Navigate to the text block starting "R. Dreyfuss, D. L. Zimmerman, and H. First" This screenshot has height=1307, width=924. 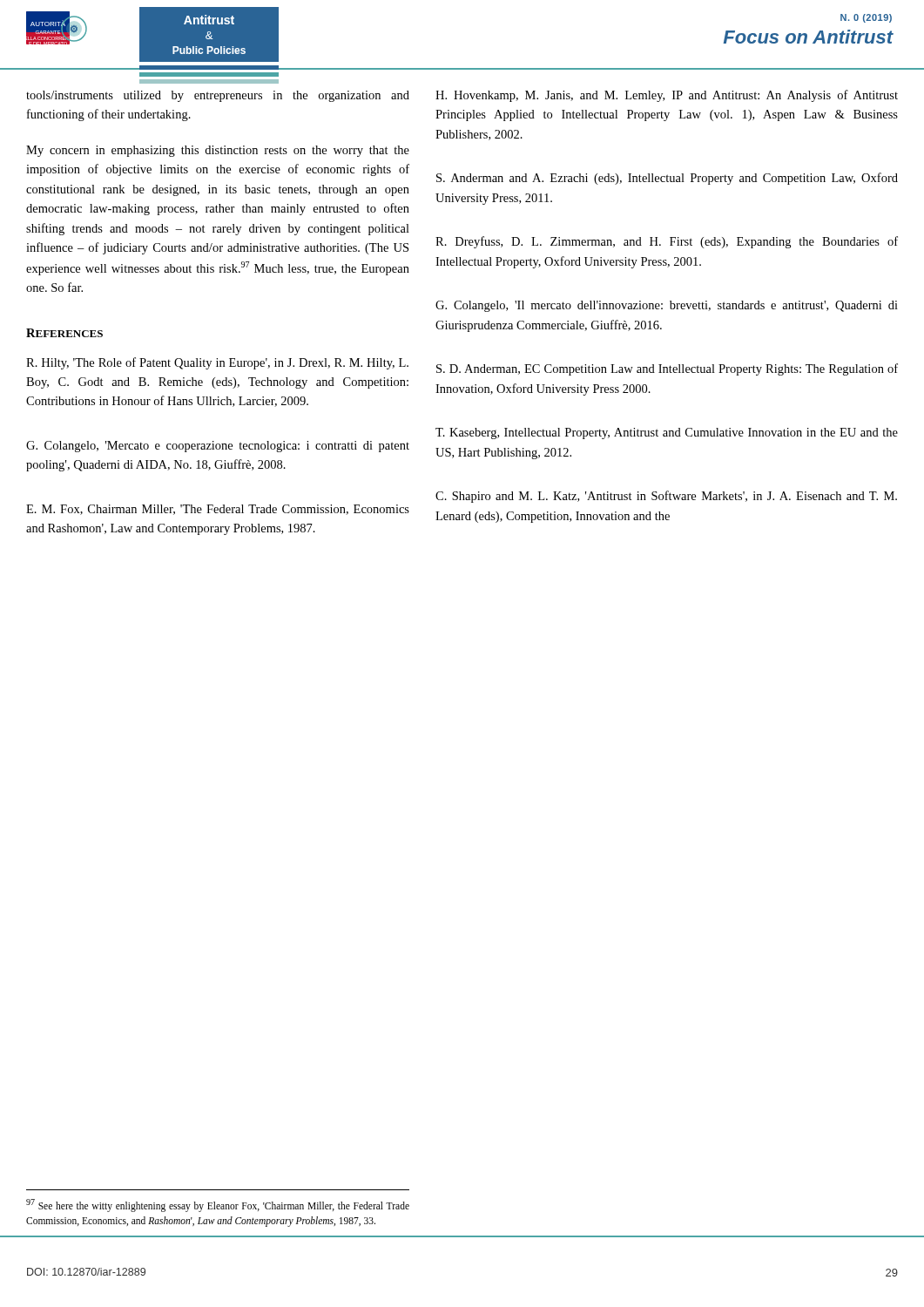667,251
